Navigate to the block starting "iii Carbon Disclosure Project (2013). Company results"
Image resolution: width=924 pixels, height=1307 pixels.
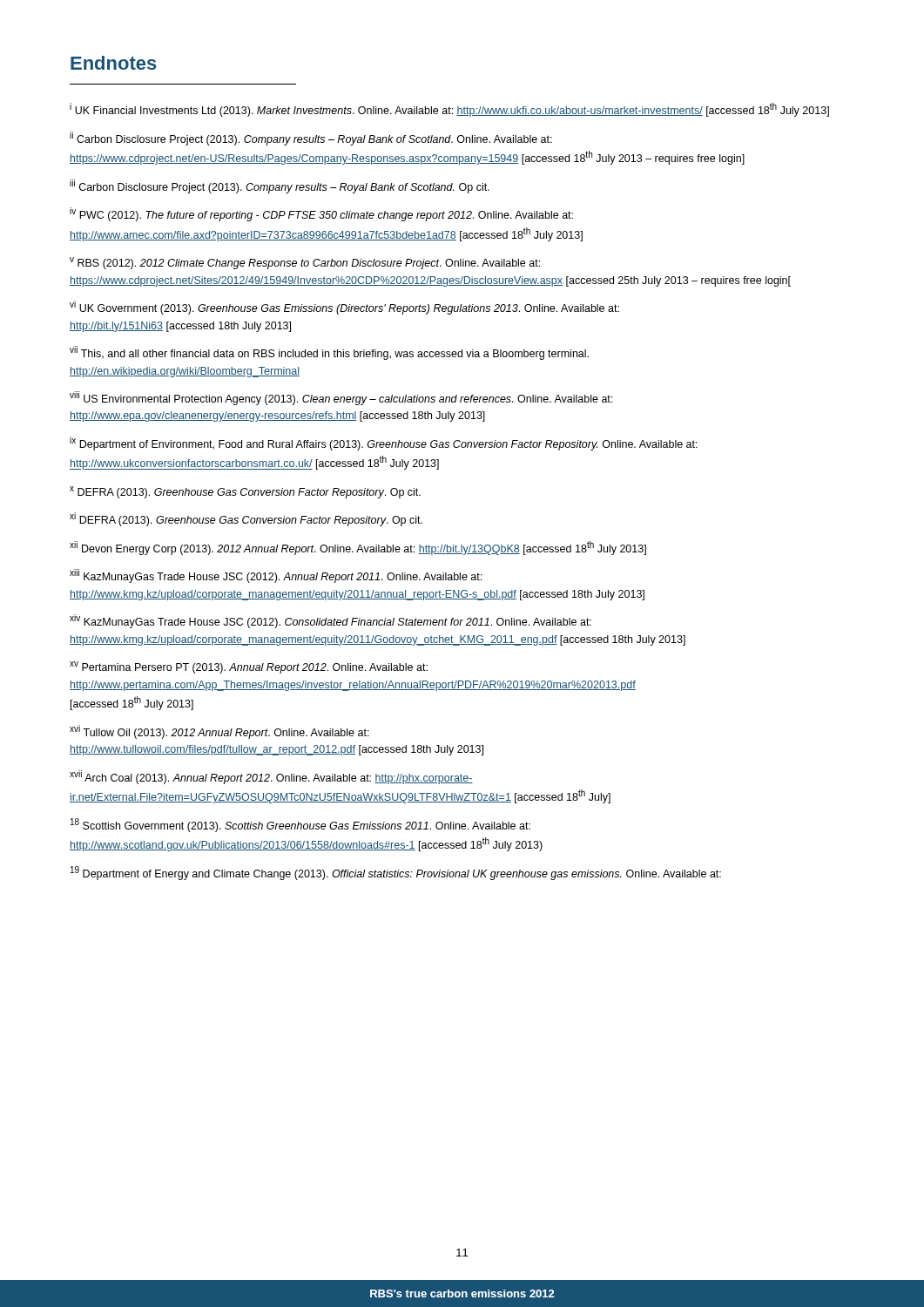click(280, 186)
